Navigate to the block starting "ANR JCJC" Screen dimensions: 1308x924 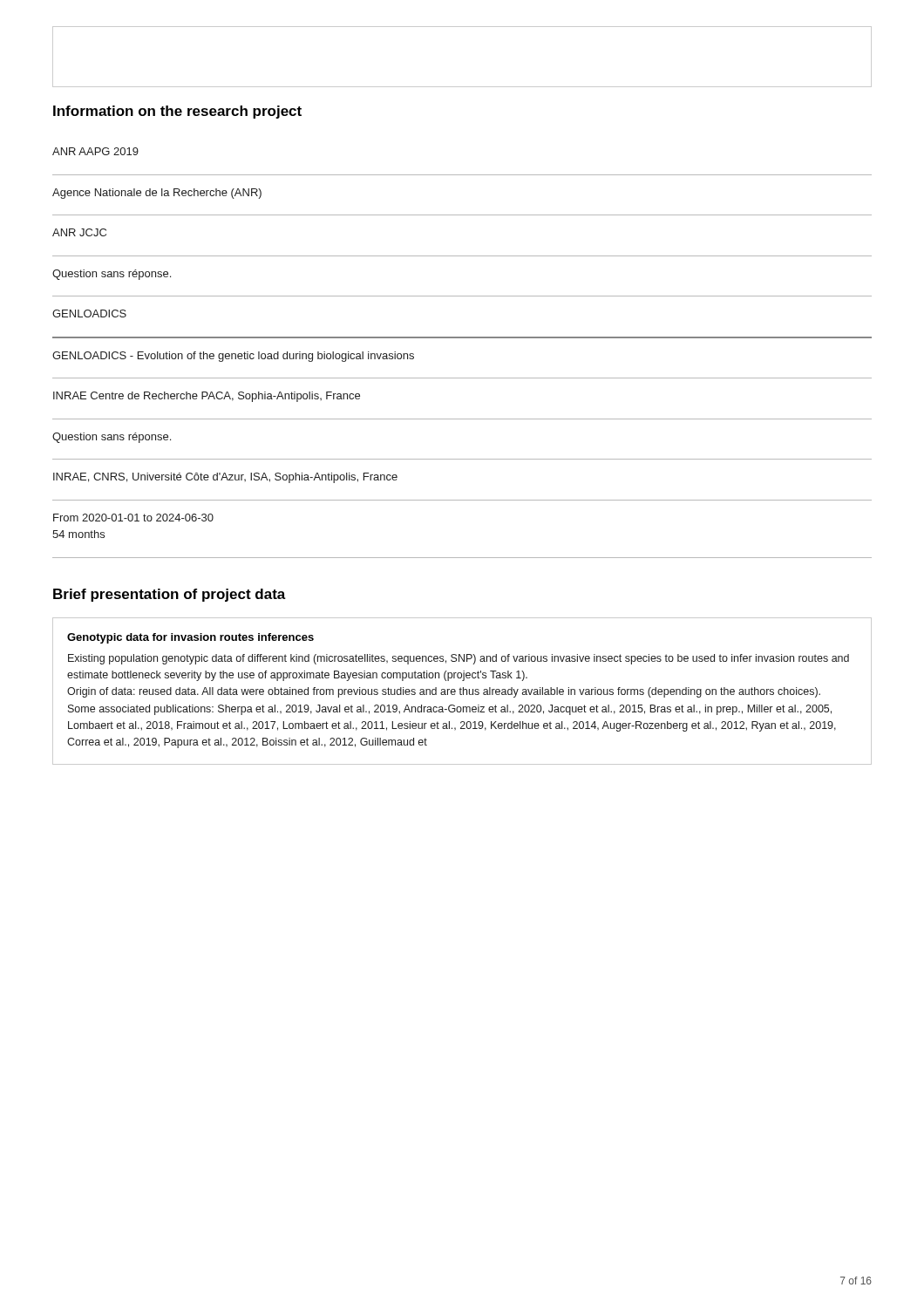point(80,232)
